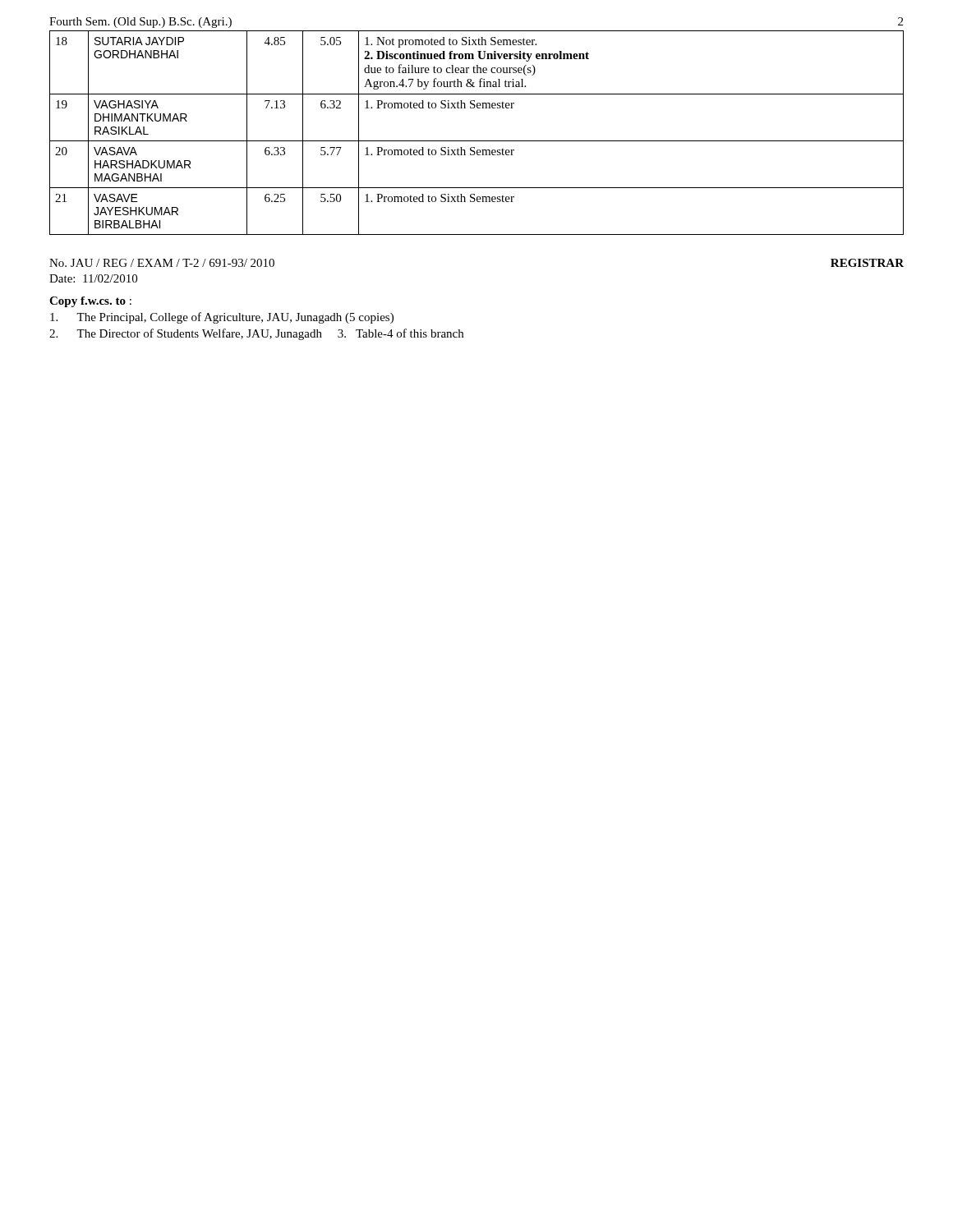Select the table that reads "VASAVE JAYESHKUMAR BIRBALBHAI"
The width and height of the screenshot is (953, 1232).
pyautogui.click(x=476, y=133)
